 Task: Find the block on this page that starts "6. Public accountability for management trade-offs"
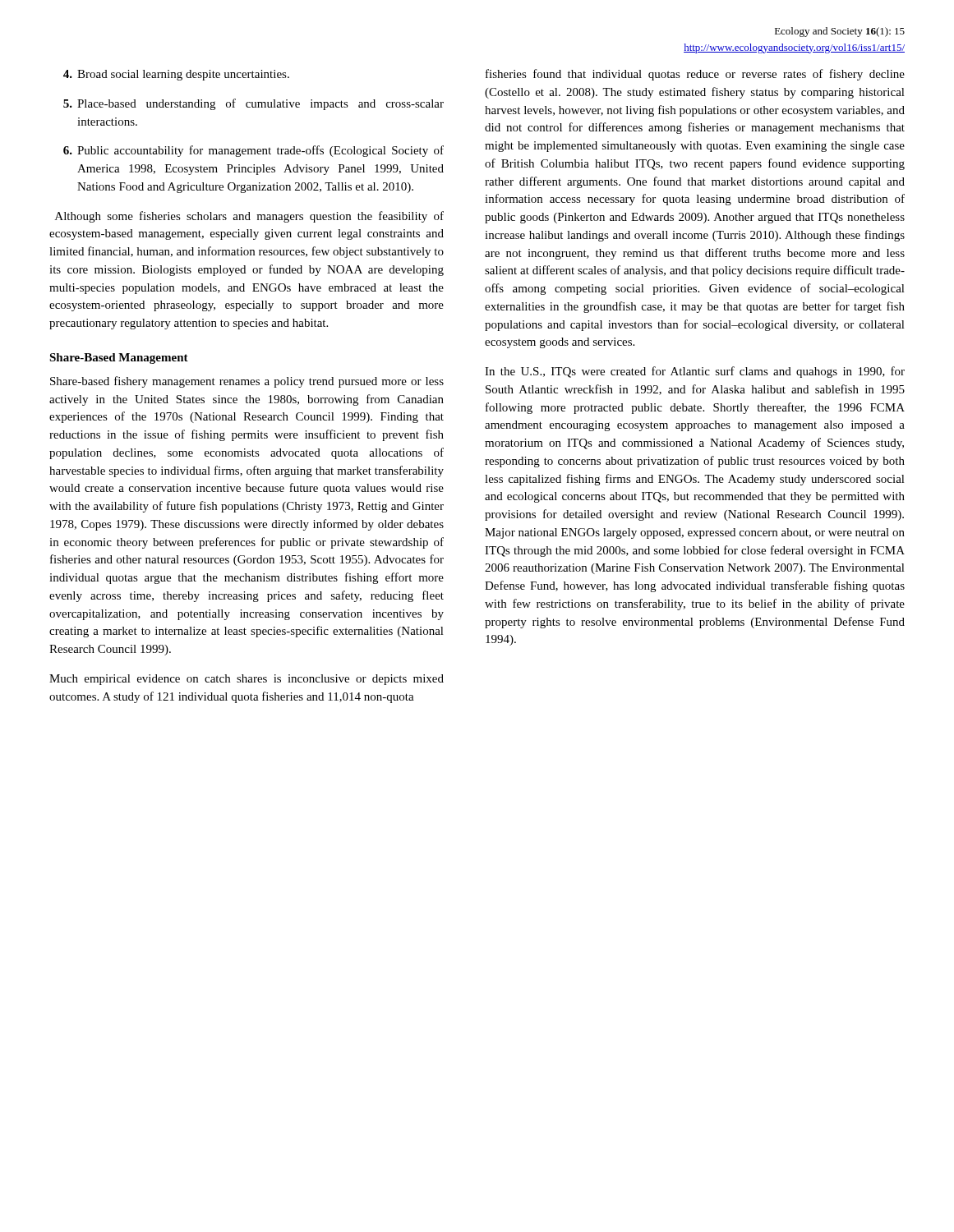pos(247,169)
